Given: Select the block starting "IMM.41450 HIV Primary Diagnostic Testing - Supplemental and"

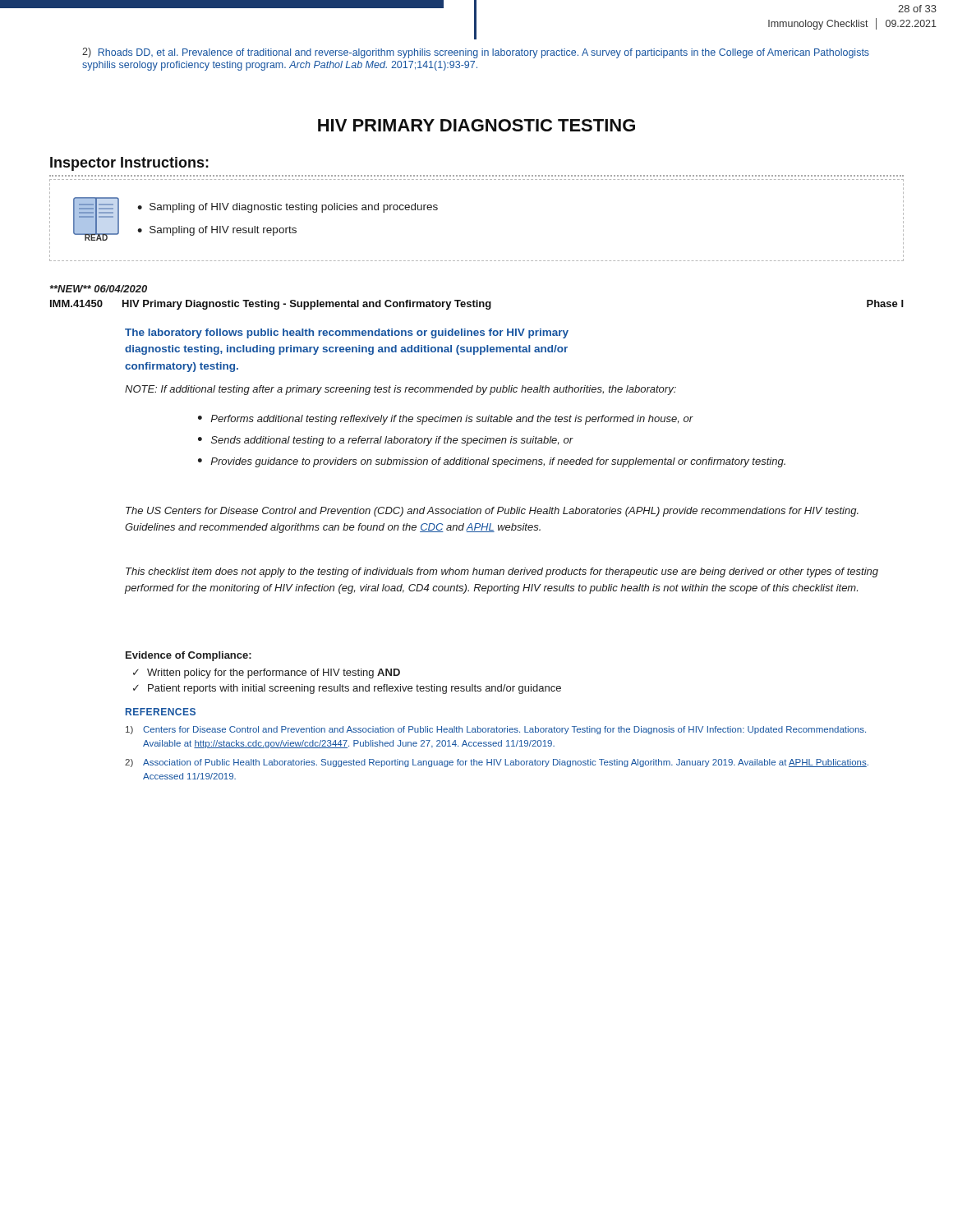Looking at the screenshot, I should (x=476, y=303).
